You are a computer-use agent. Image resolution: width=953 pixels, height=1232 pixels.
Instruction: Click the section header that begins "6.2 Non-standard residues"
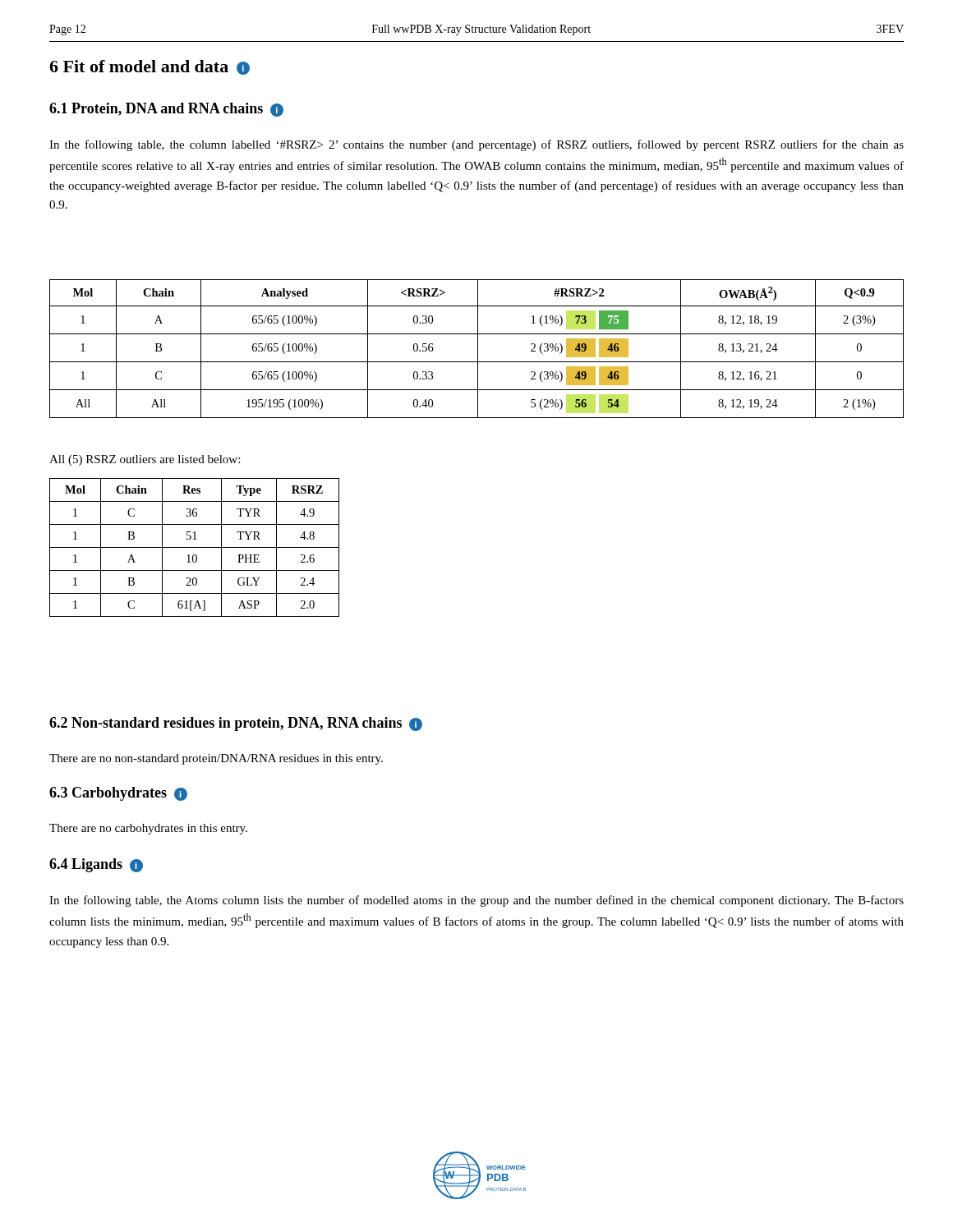[236, 723]
